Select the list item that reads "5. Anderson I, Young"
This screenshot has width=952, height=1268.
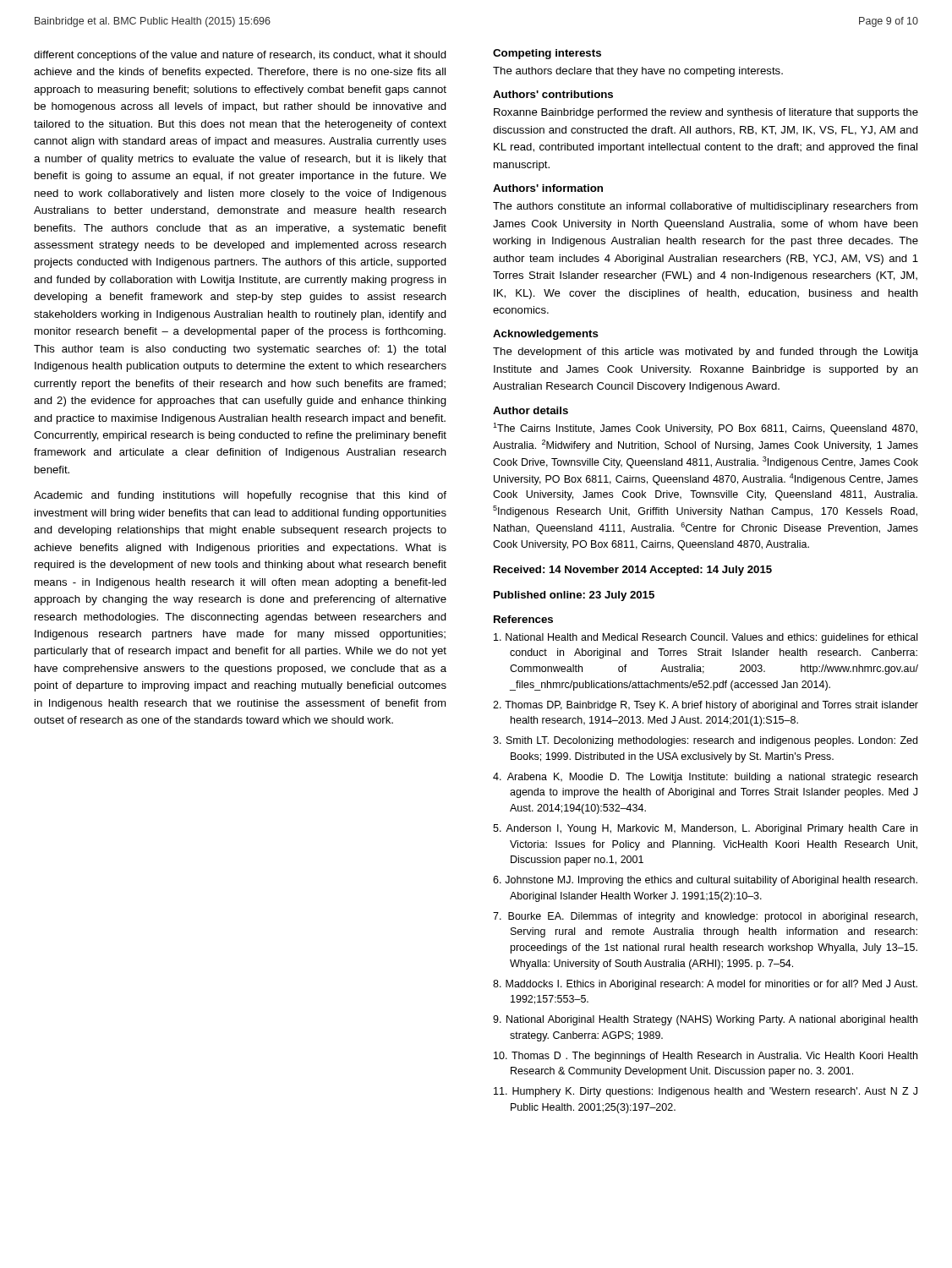(x=706, y=844)
